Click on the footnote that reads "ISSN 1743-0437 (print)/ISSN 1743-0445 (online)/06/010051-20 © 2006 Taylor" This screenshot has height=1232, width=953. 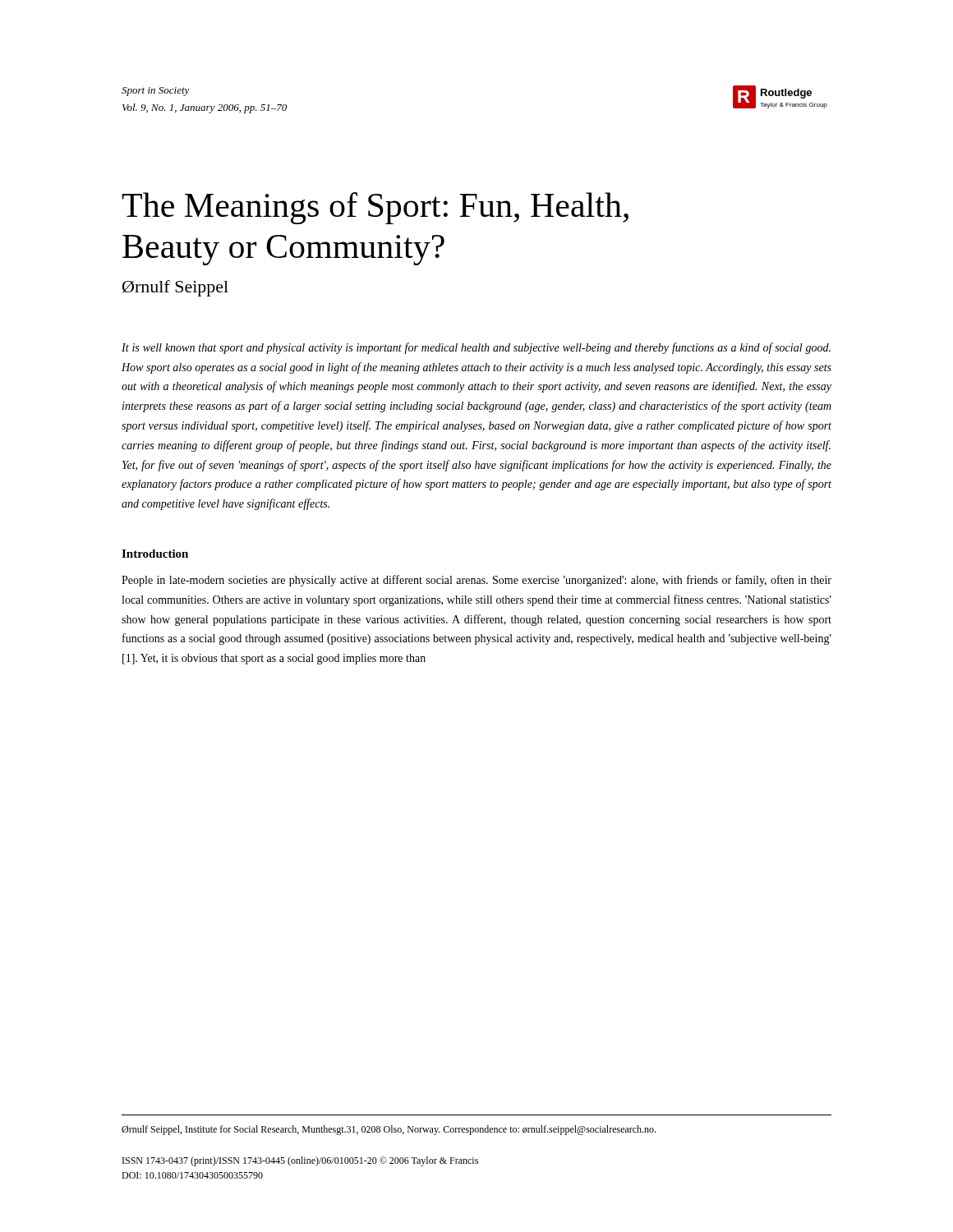(300, 1168)
